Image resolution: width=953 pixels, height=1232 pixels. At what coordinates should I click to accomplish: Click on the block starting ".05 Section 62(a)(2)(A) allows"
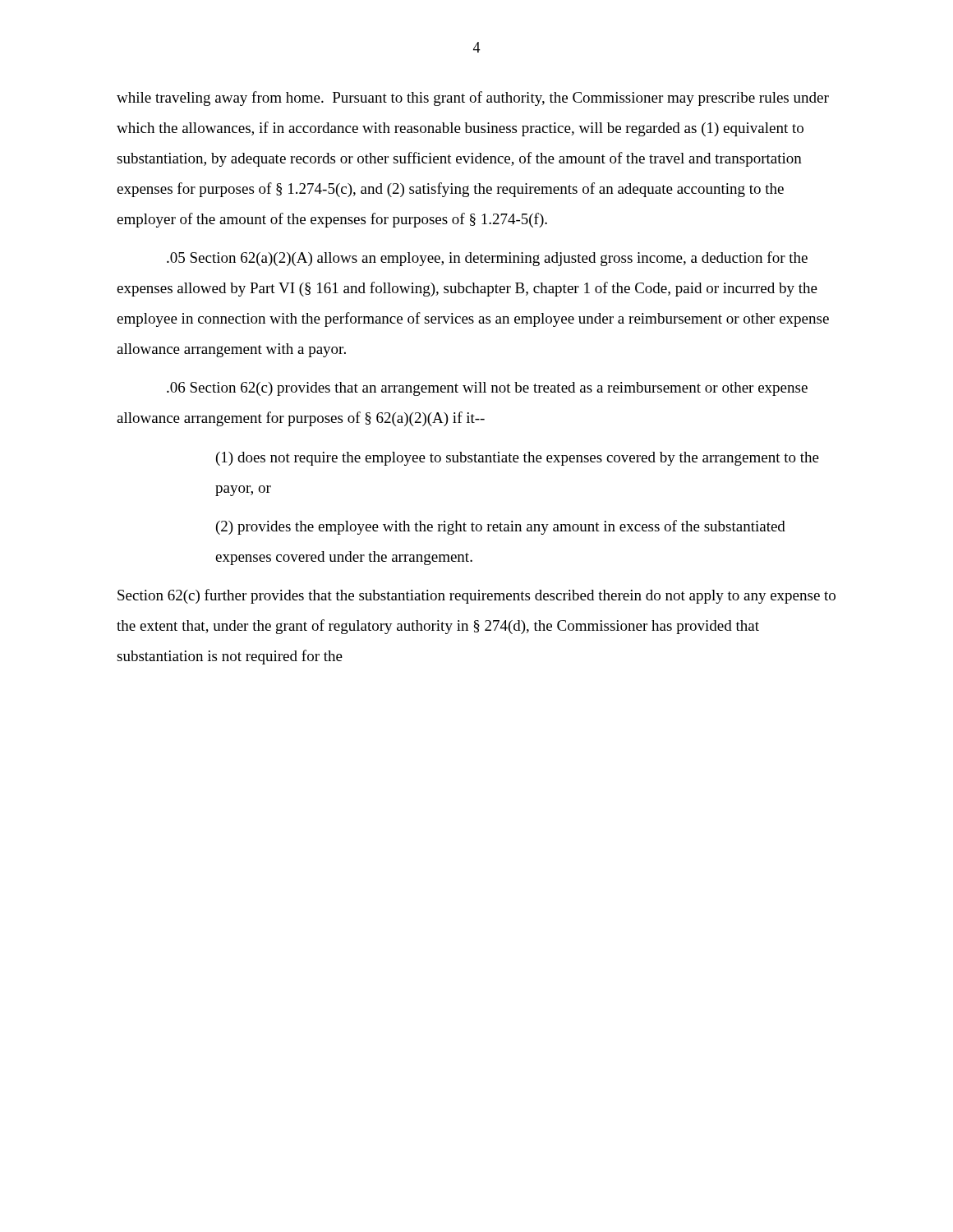(x=473, y=303)
